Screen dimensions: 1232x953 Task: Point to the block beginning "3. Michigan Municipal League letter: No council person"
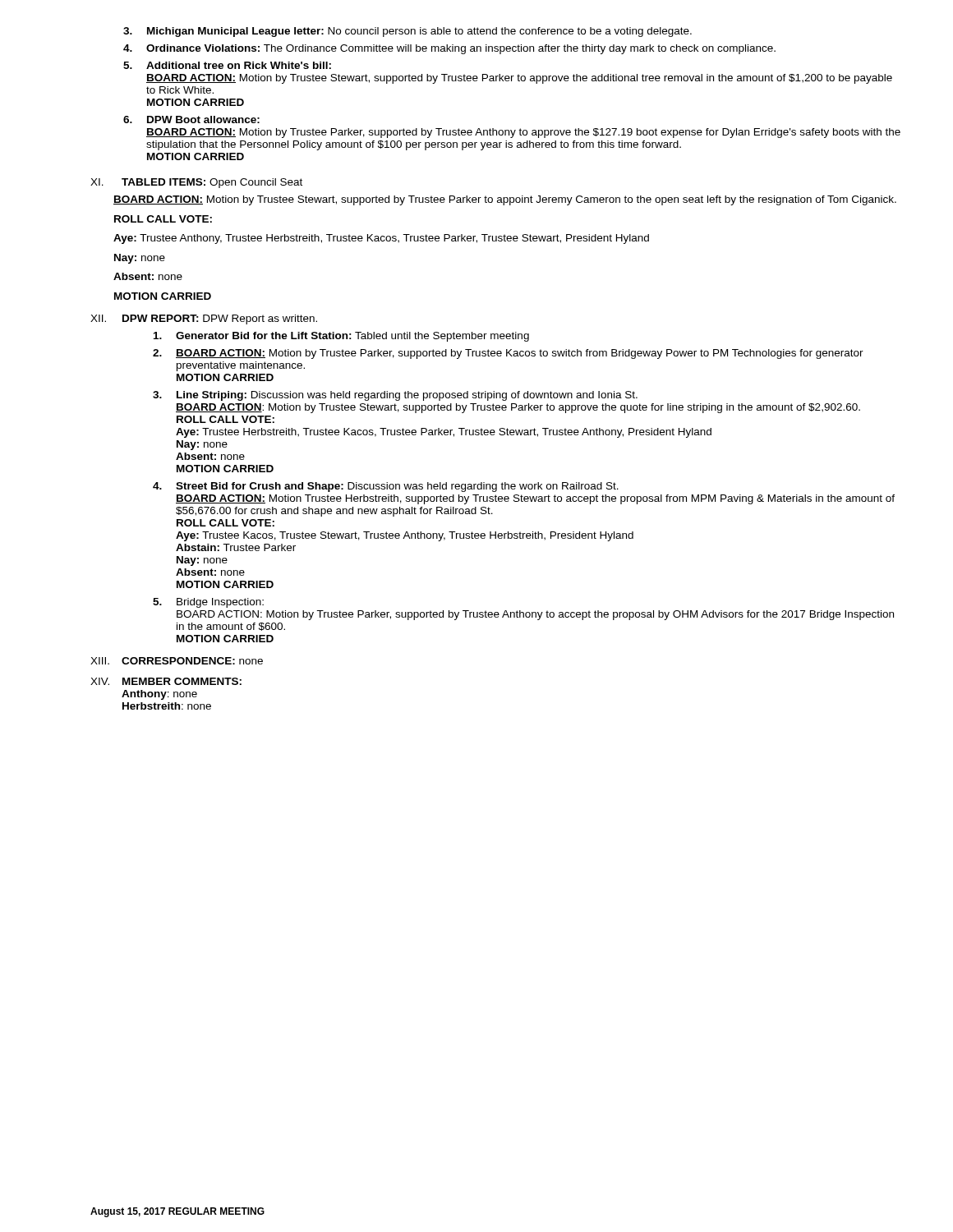[x=513, y=31]
